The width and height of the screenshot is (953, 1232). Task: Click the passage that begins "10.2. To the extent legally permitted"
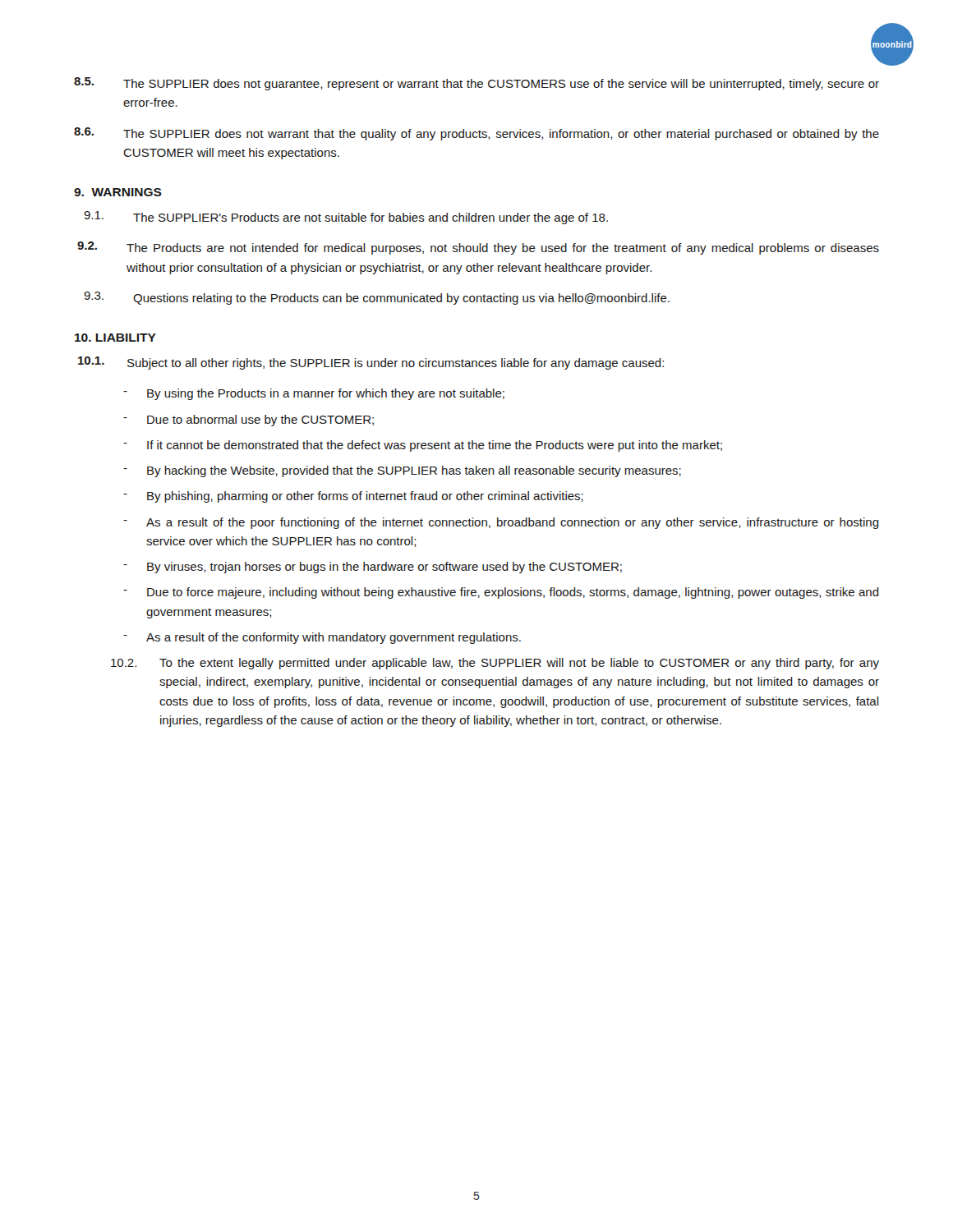point(495,691)
